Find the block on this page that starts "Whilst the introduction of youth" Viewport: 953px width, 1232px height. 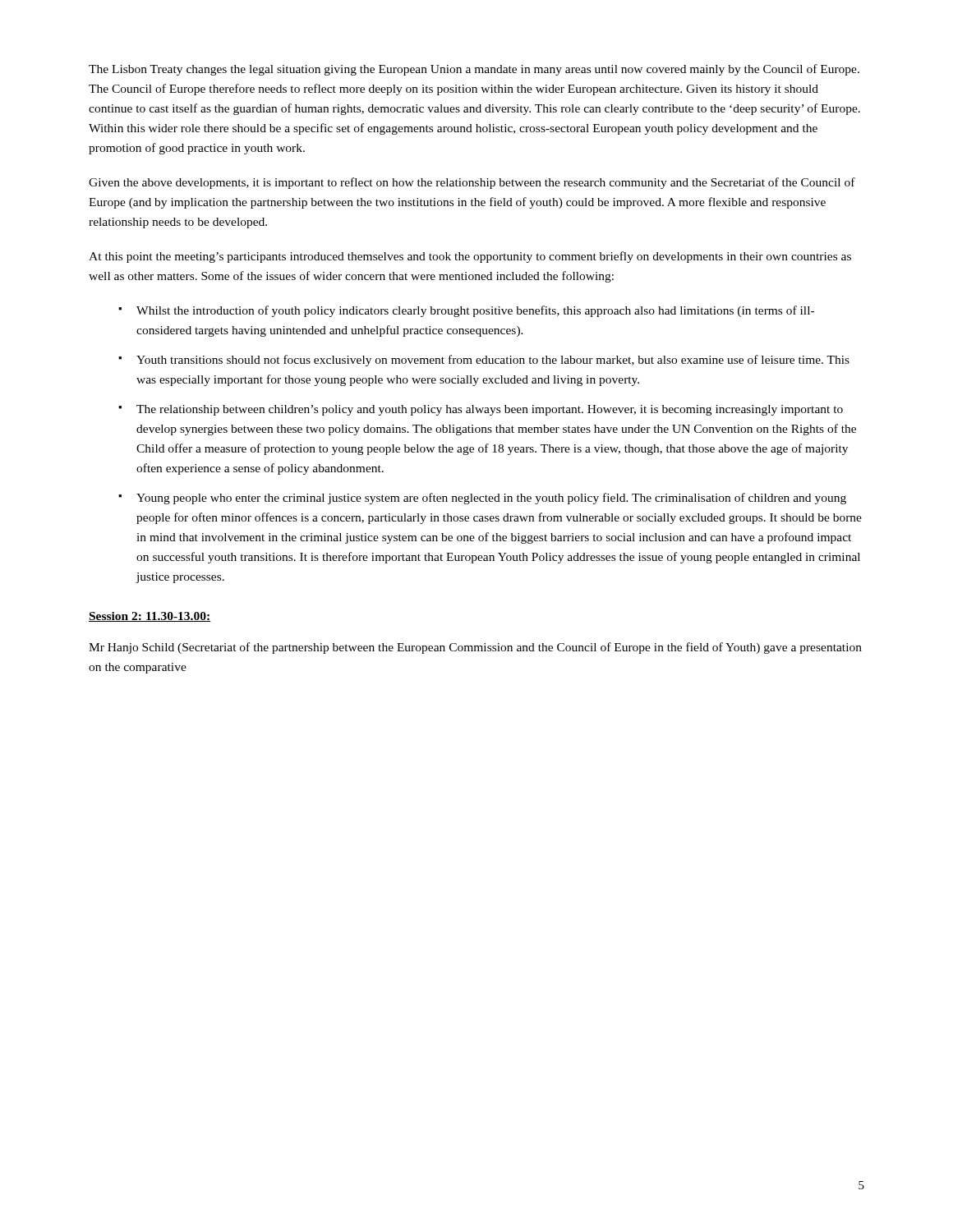tap(476, 320)
